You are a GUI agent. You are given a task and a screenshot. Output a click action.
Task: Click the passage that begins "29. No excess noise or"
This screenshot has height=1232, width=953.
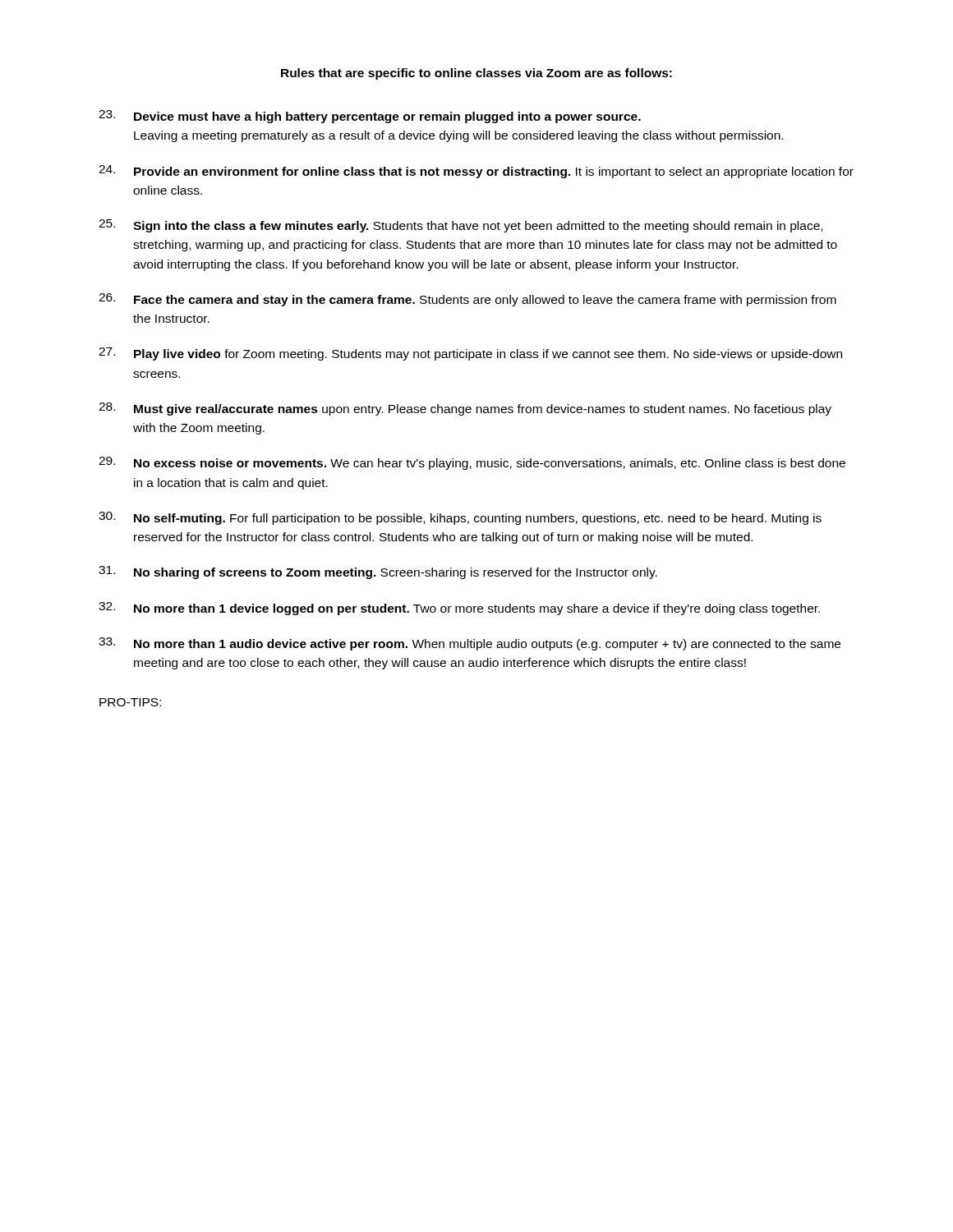point(476,473)
